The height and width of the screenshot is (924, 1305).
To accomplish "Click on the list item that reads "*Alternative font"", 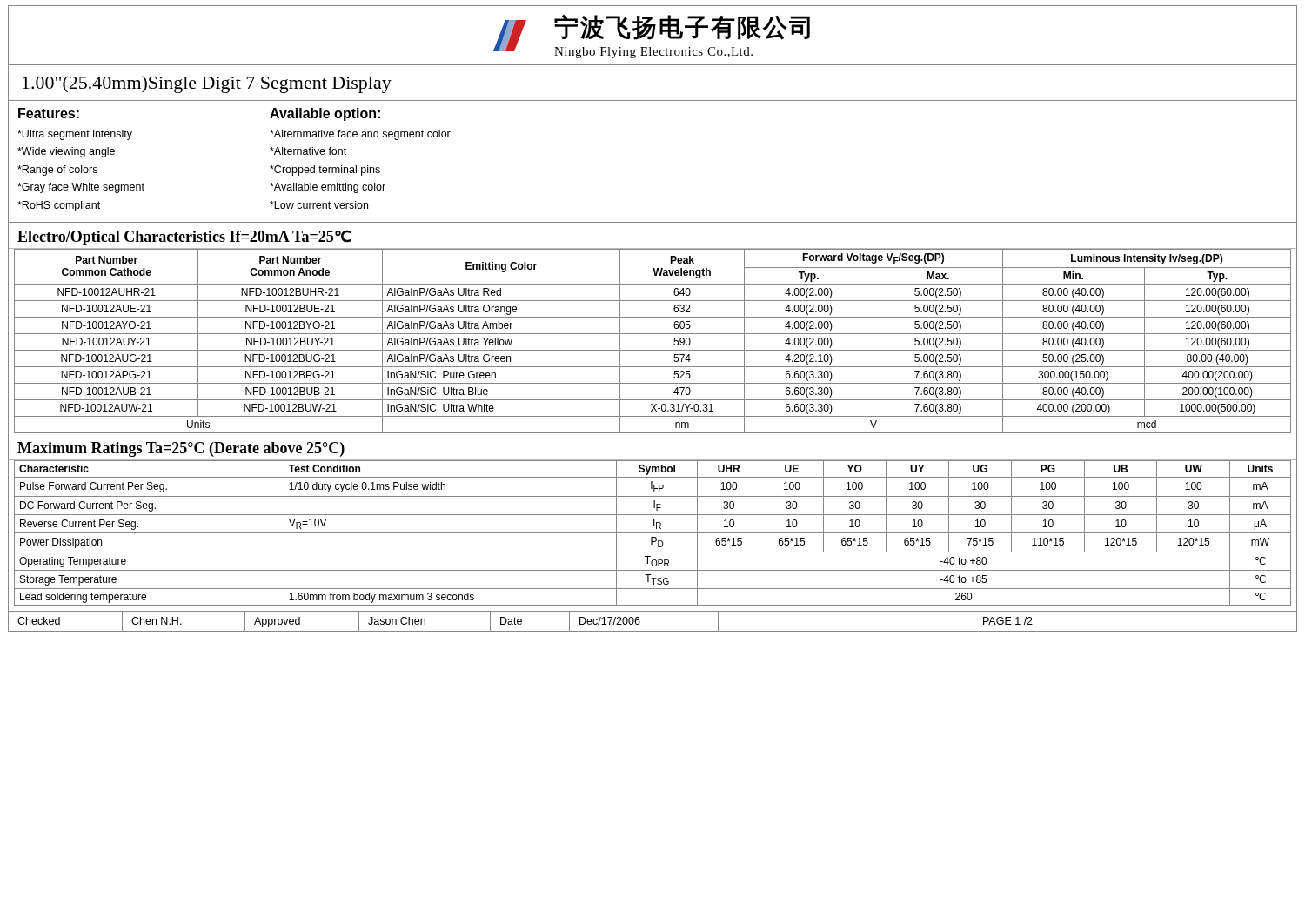I will coord(308,152).
